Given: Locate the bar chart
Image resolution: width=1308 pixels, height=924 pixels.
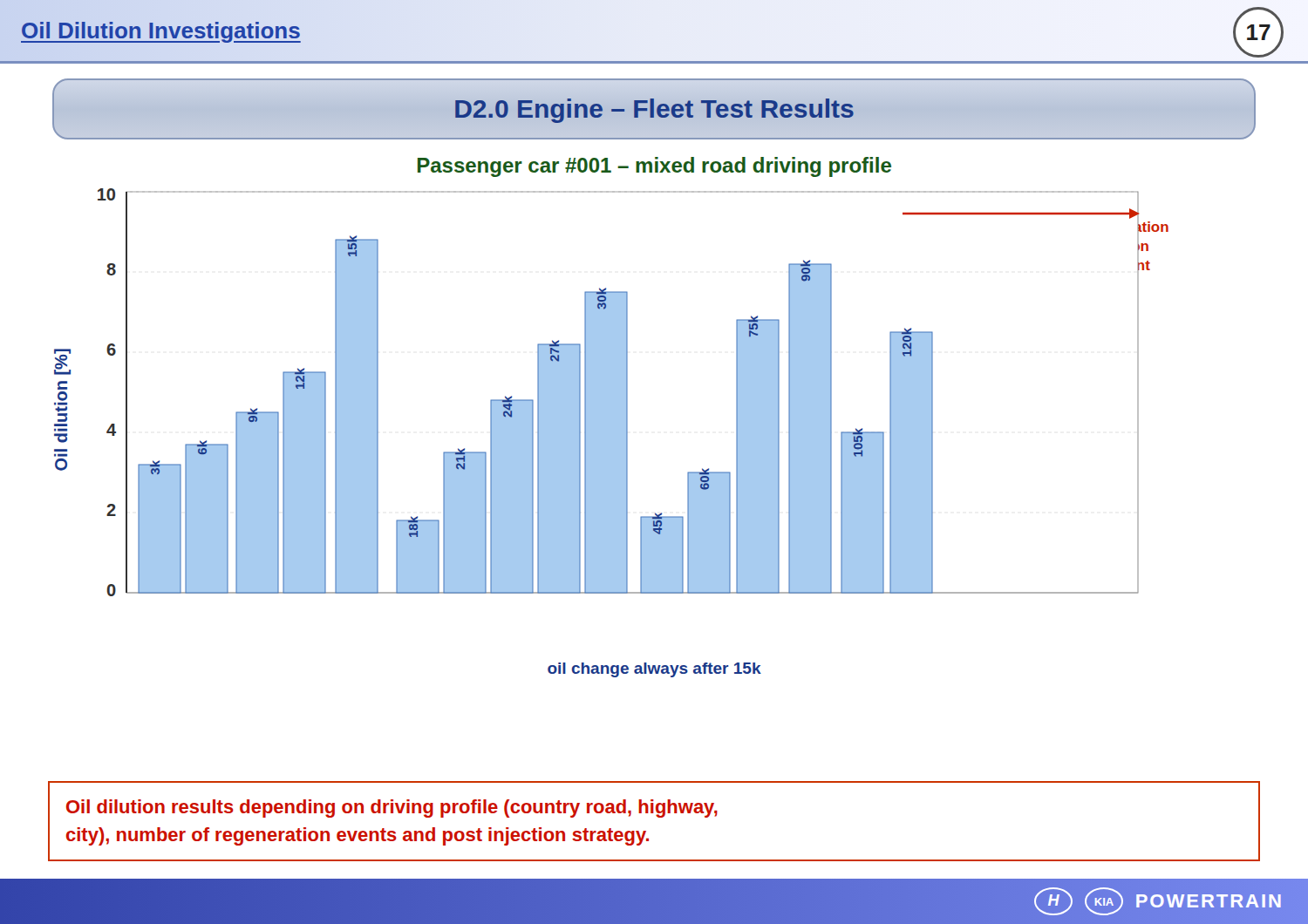Looking at the screenshot, I should click(x=654, y=418).
